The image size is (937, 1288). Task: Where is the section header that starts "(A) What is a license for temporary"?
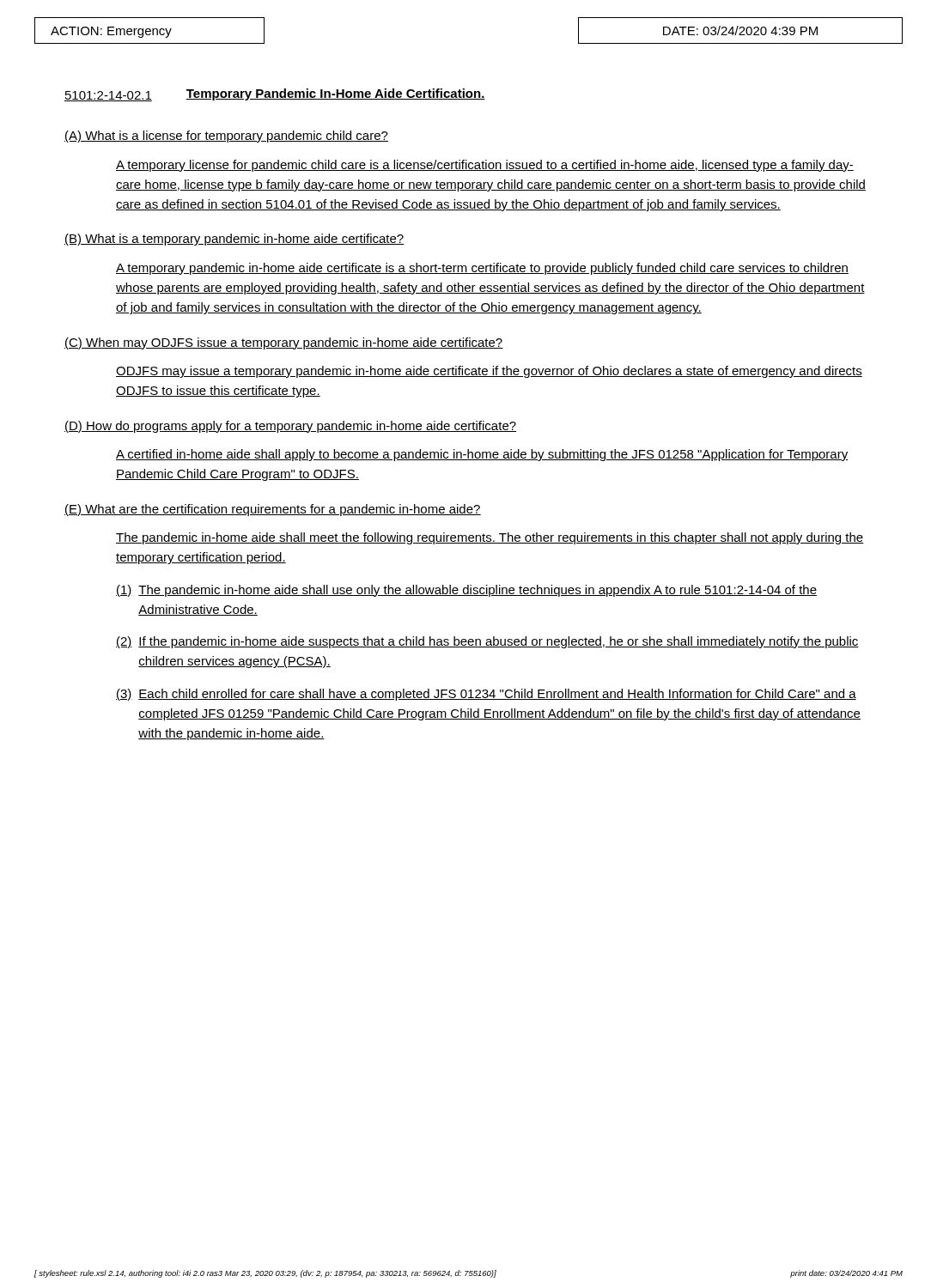click(226, 135)
